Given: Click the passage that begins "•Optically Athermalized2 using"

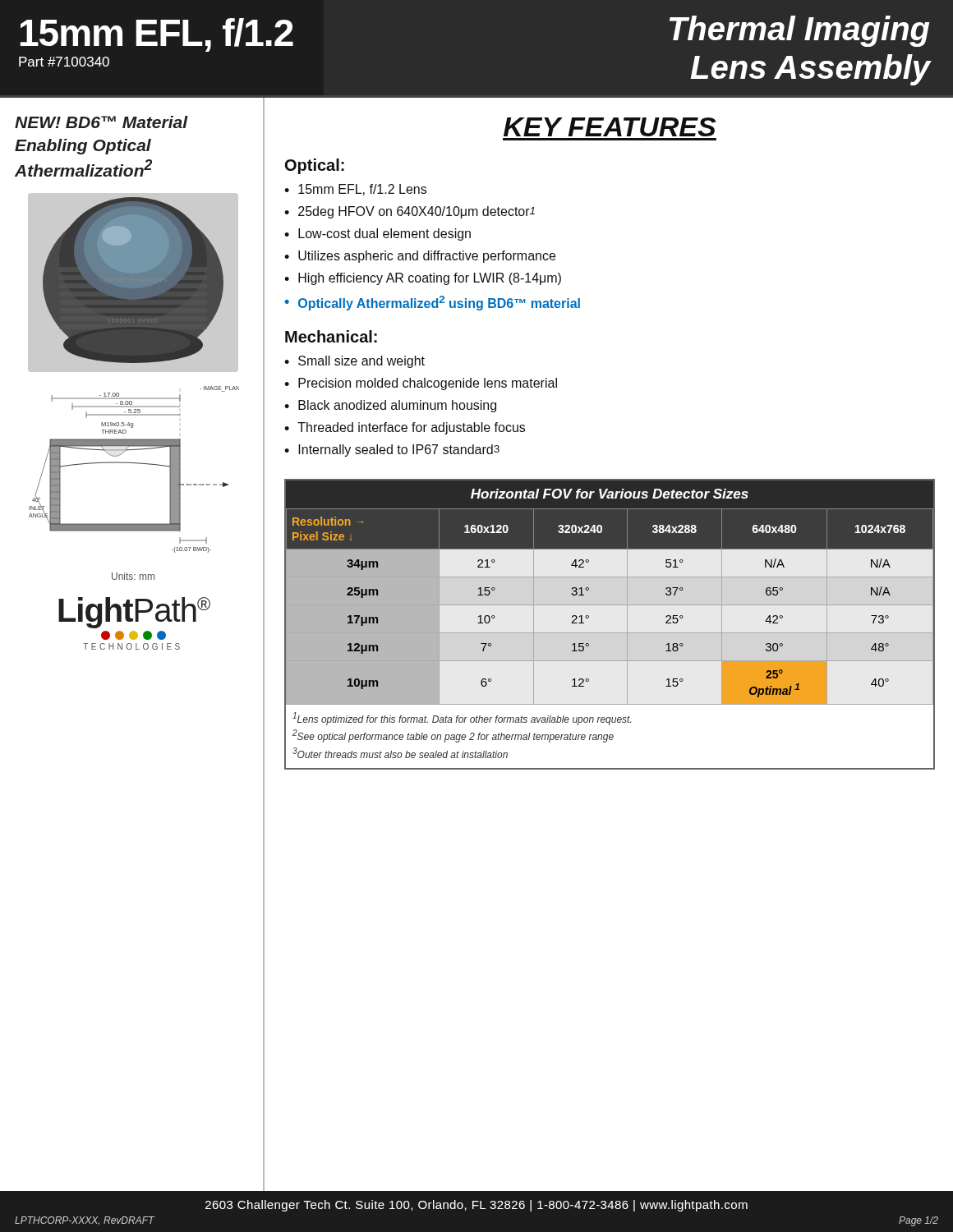Looking at the screenshot, I should coord(433,303).
